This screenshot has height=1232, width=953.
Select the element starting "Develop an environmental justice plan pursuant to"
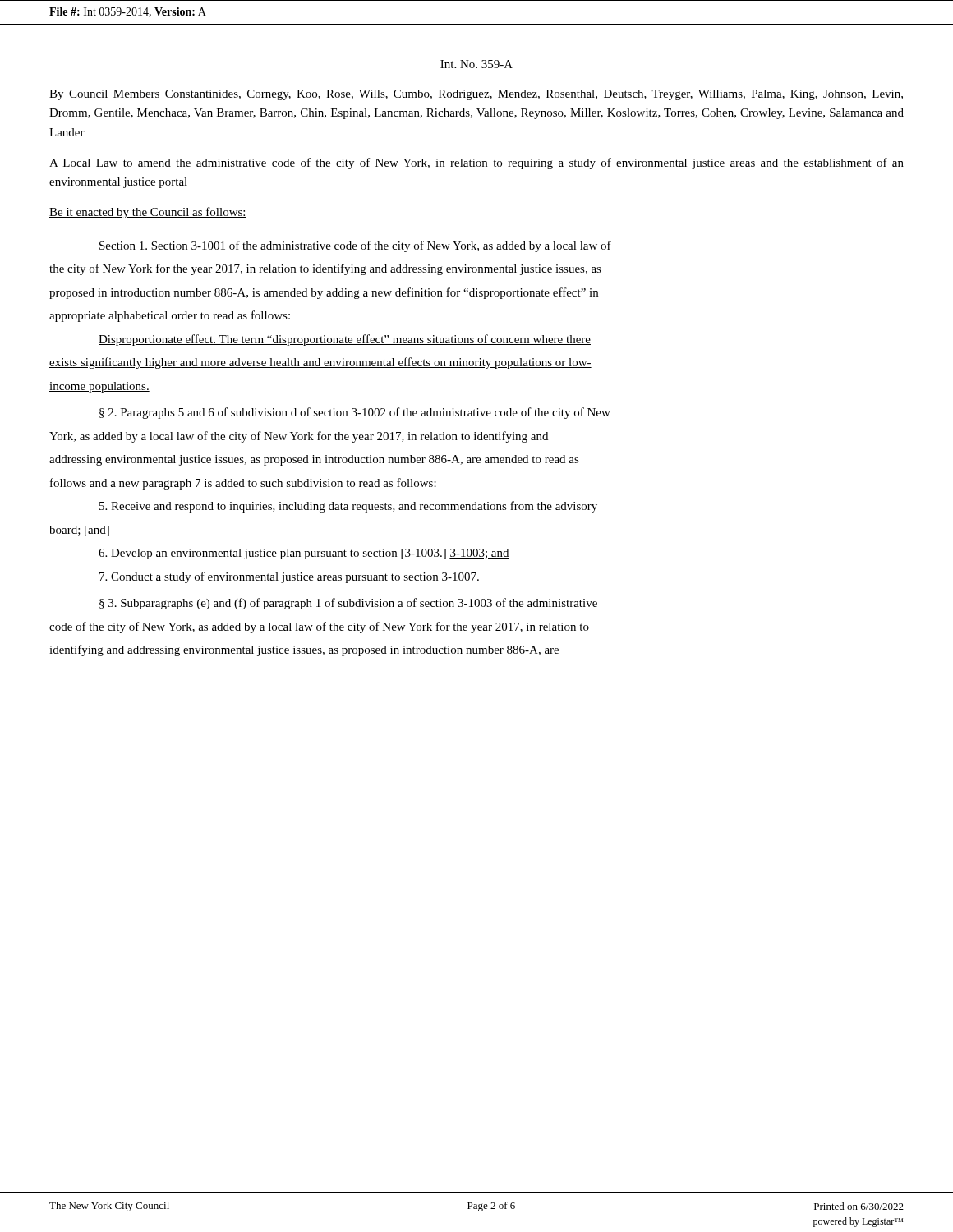304,553
